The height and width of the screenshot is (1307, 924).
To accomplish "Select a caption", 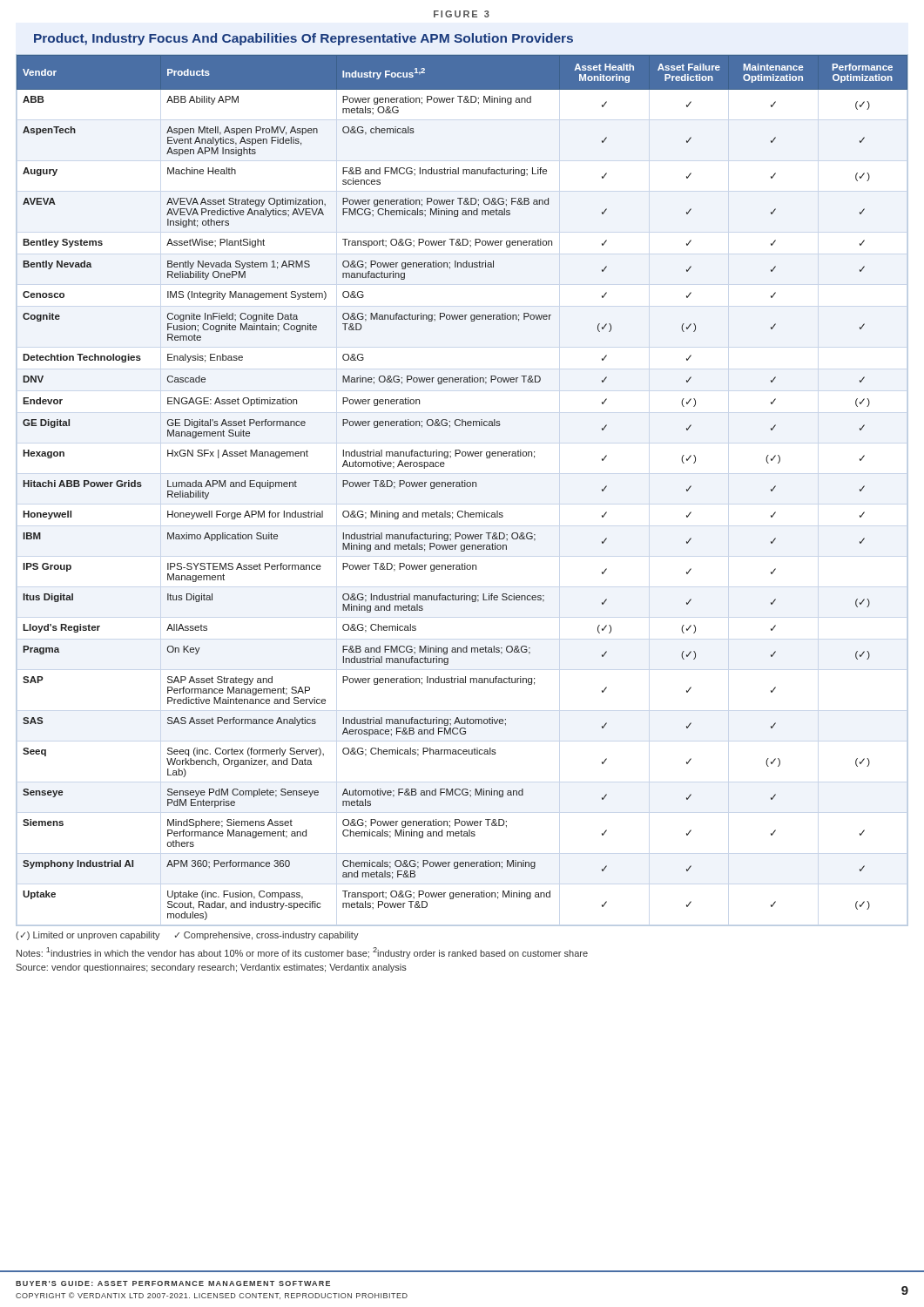I will click(462, 14).
